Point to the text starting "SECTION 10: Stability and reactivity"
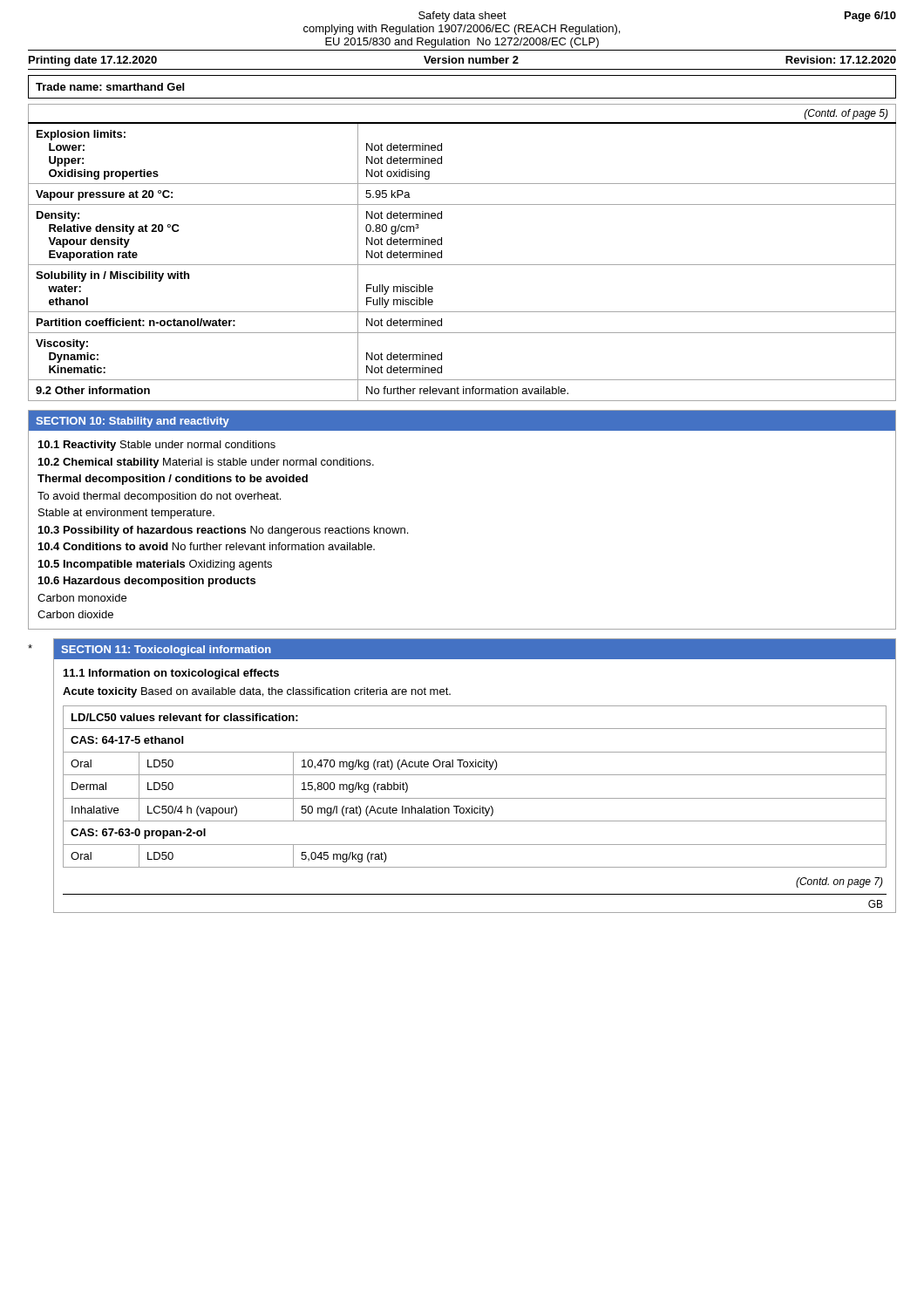Image resolution: width=924 pixels, height=1308 pixels. point(132,421)
